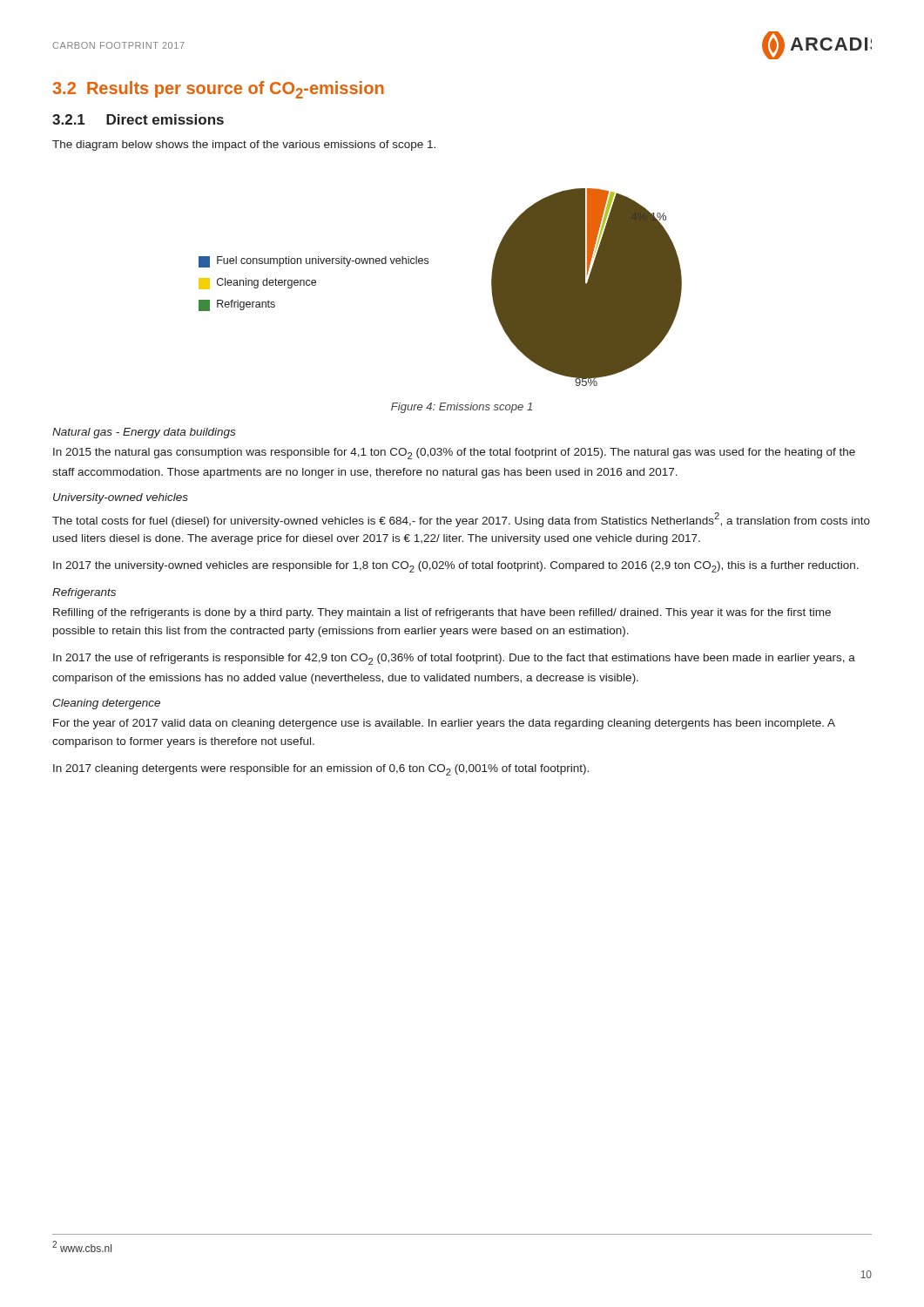Click on the block starting "The total costs for fuel"
The image size is (924, 1307).
(x=461, y=528)
